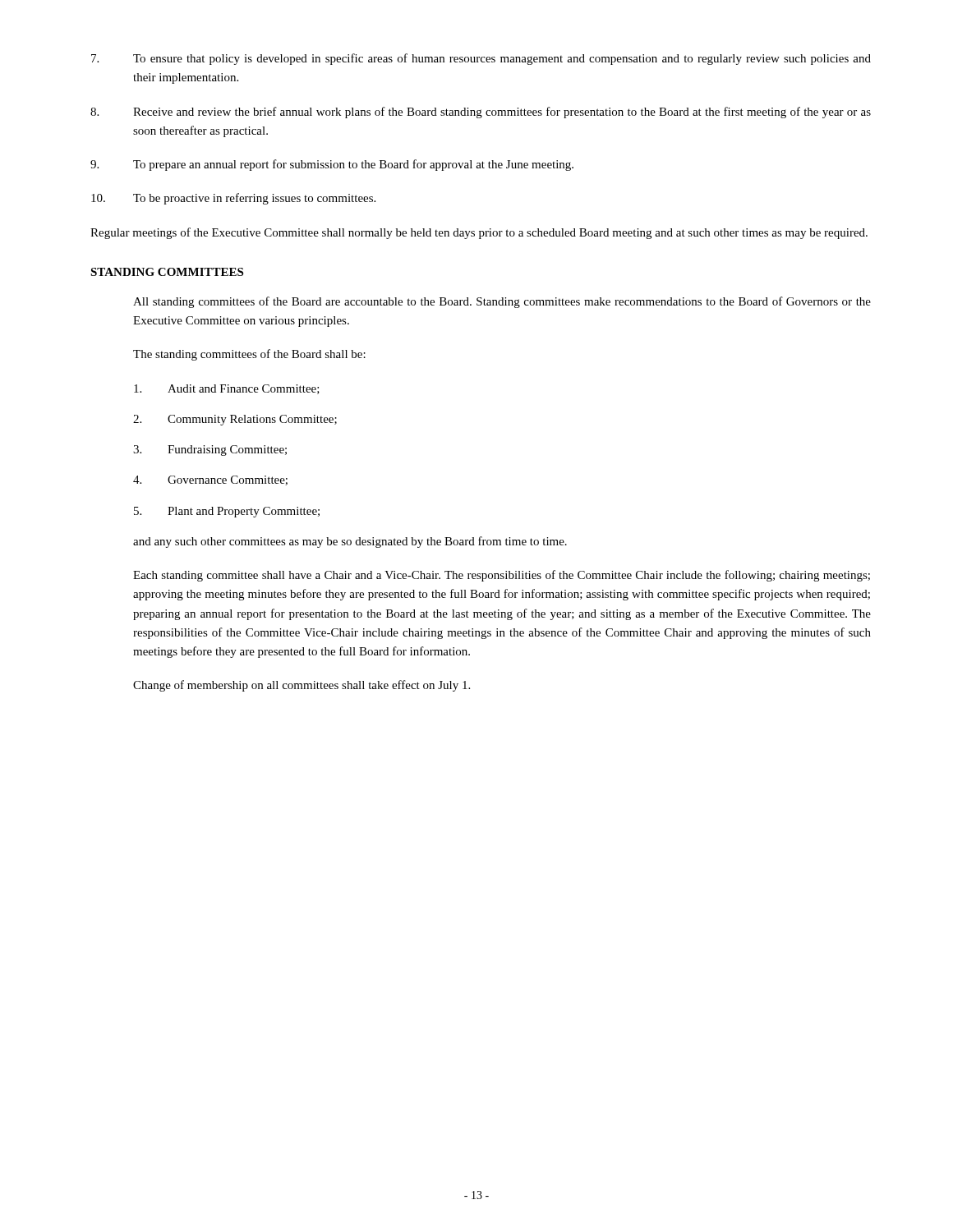The image size is (953, 1232).
Task: Find the region starting "10. To be proactive"
Action: click(x=233, y=199)
